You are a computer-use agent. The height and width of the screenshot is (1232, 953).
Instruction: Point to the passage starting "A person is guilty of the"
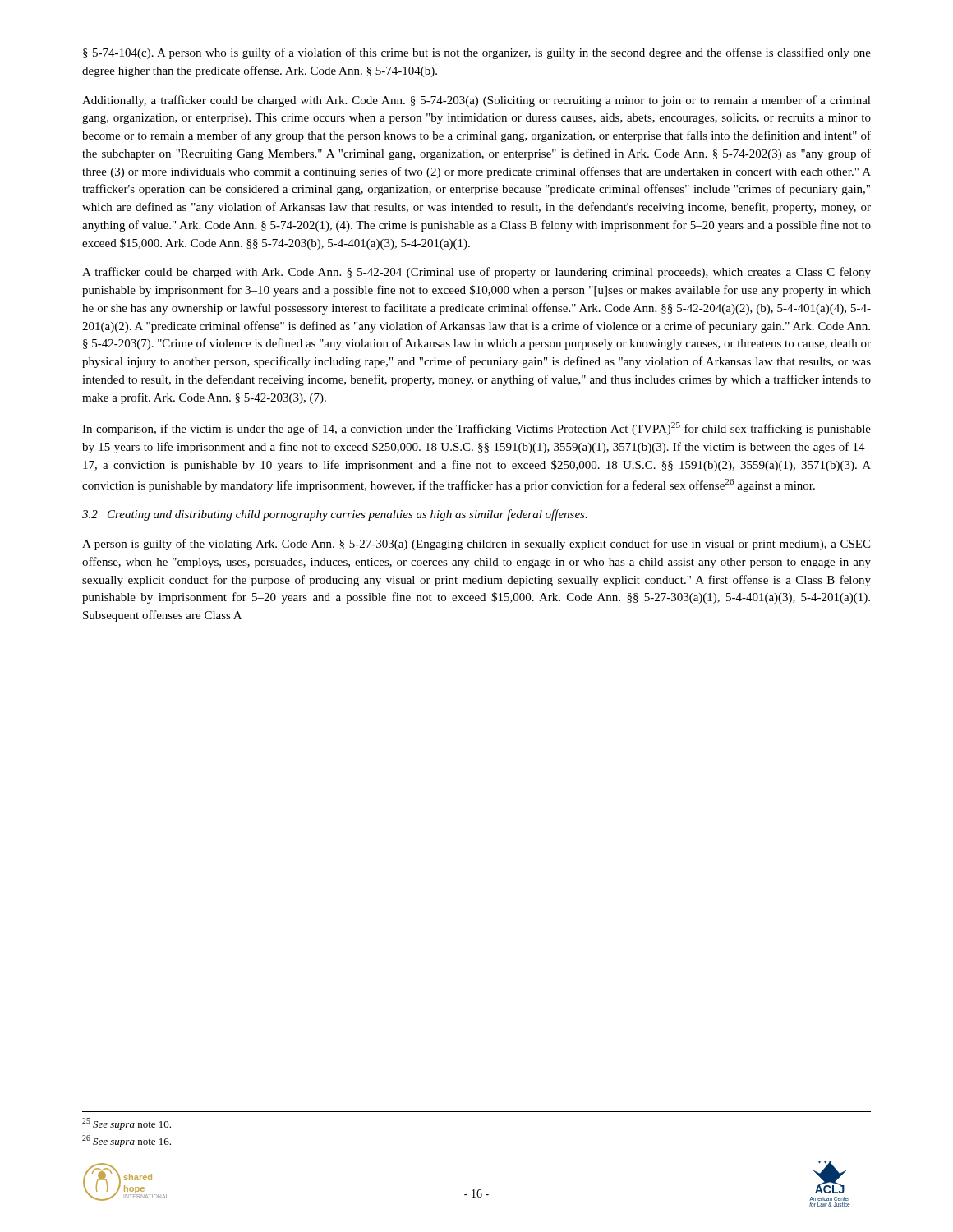pyautogui.click(x=476, y=579)
